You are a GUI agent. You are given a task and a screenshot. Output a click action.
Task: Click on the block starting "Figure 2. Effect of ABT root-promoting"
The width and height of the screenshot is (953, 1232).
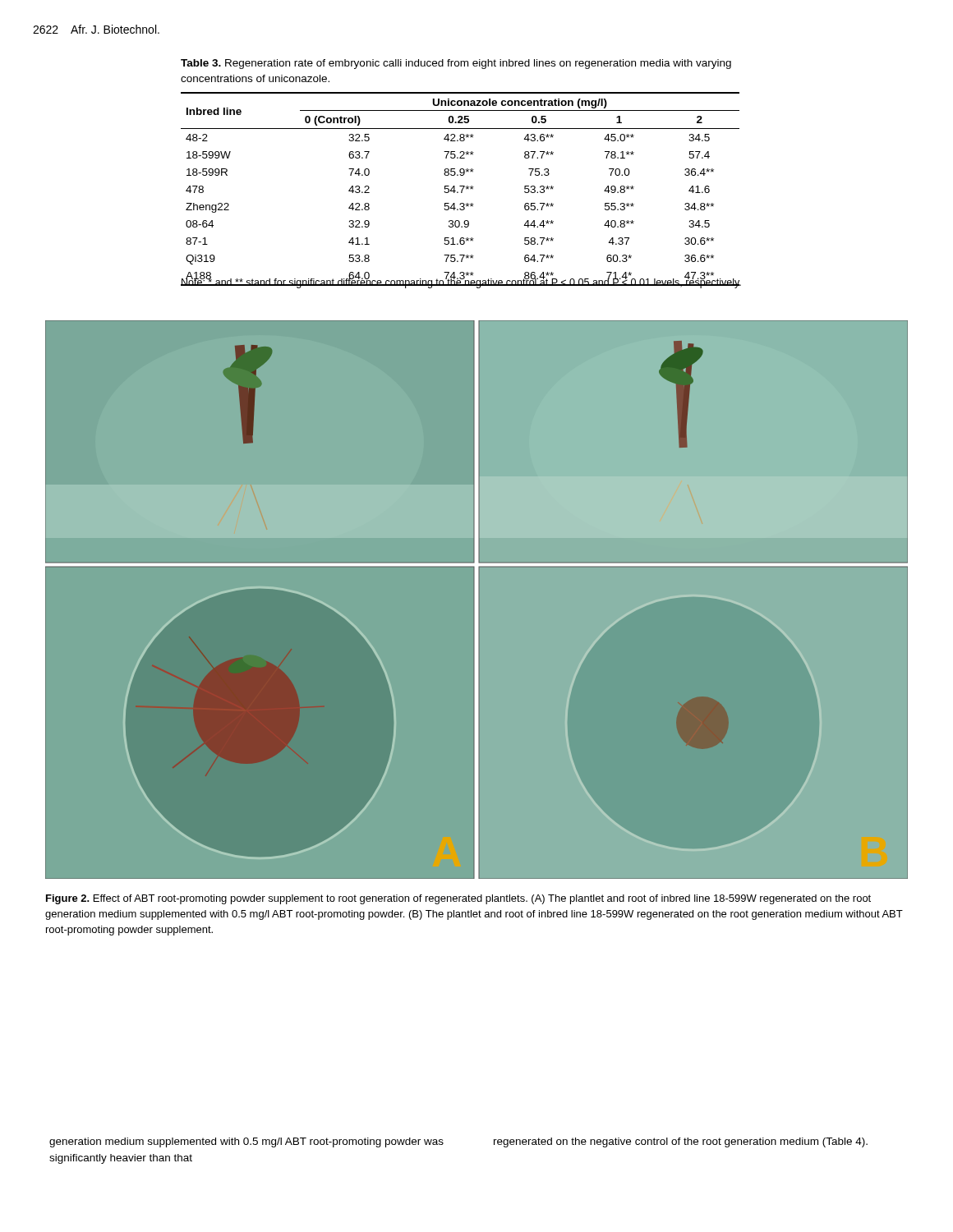(x=474, y=914)
